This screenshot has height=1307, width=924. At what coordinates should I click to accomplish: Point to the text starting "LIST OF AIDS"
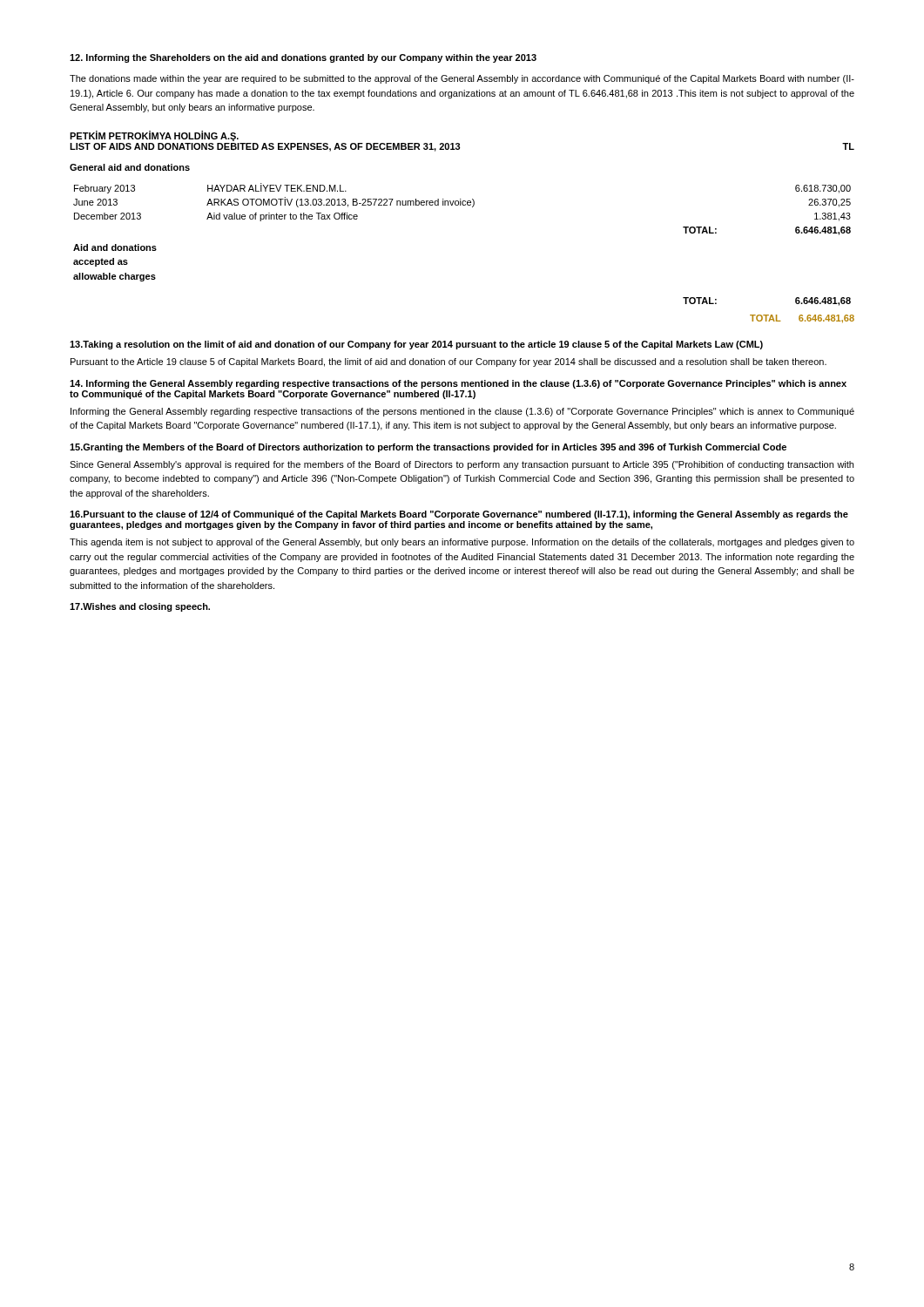[265, 146]
